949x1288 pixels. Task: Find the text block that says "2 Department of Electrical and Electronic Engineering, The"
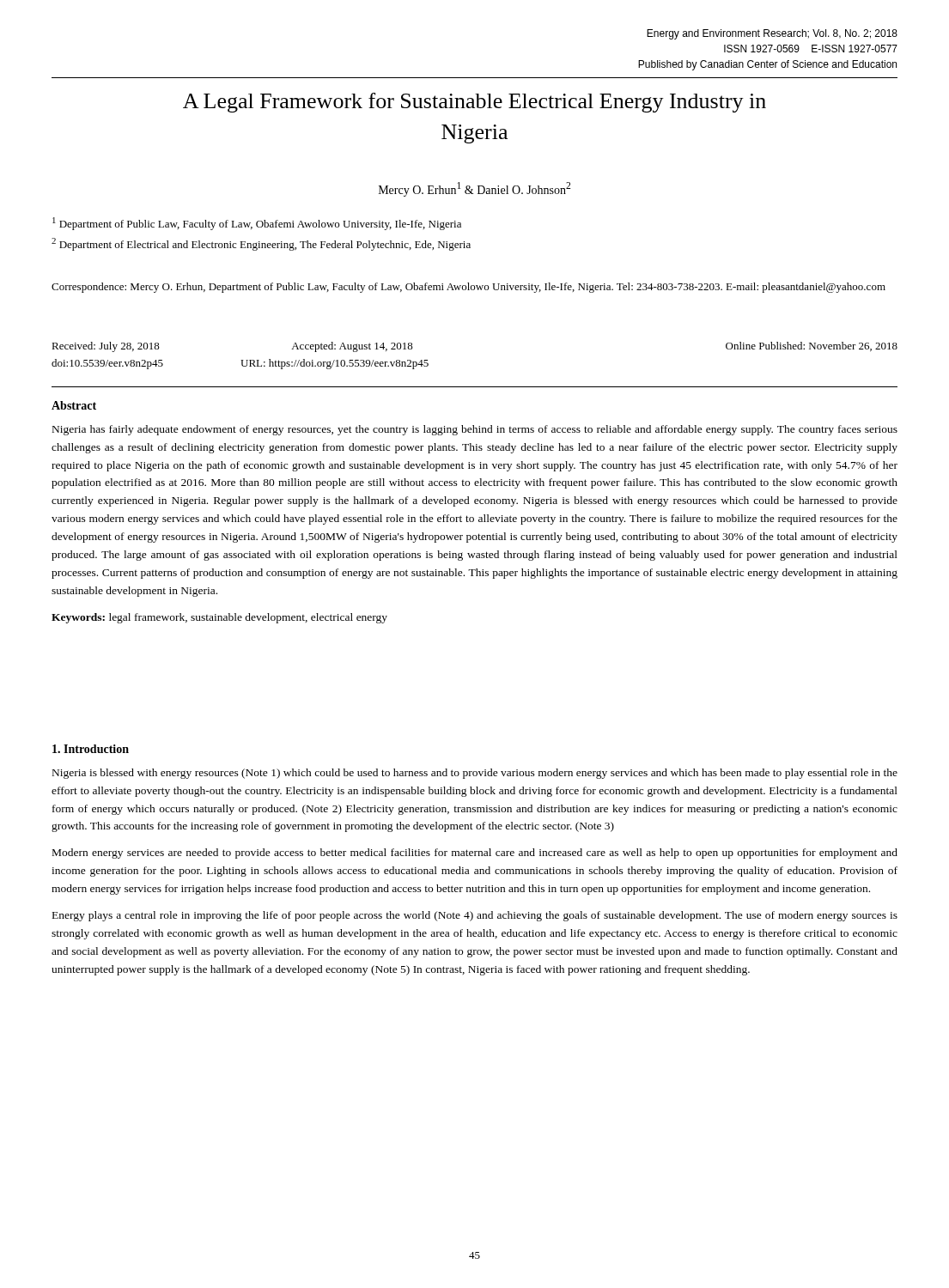[x=261, y=243]
